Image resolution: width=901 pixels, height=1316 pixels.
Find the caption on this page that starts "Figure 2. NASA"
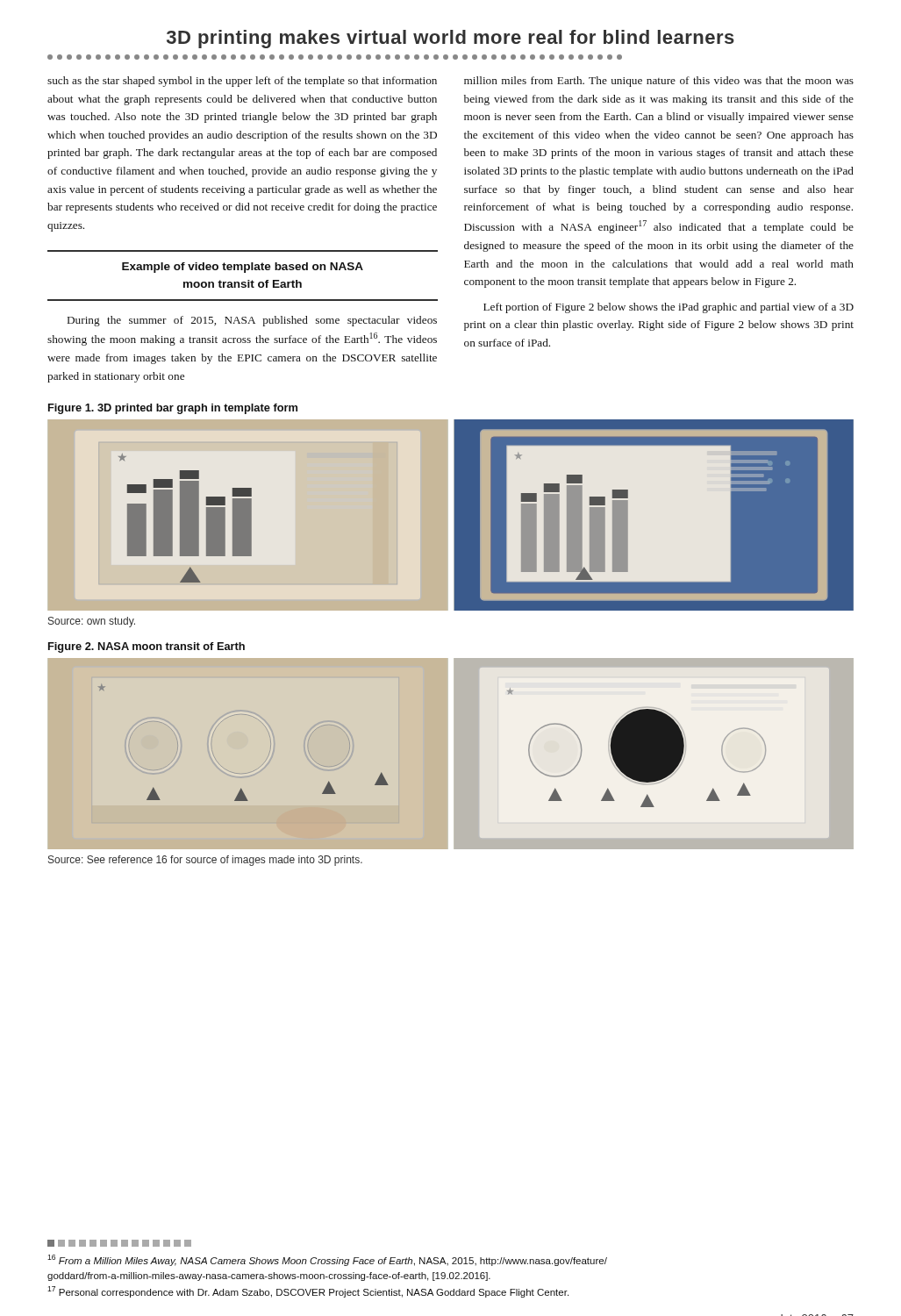pyautogui.click(x=146, y=647)
